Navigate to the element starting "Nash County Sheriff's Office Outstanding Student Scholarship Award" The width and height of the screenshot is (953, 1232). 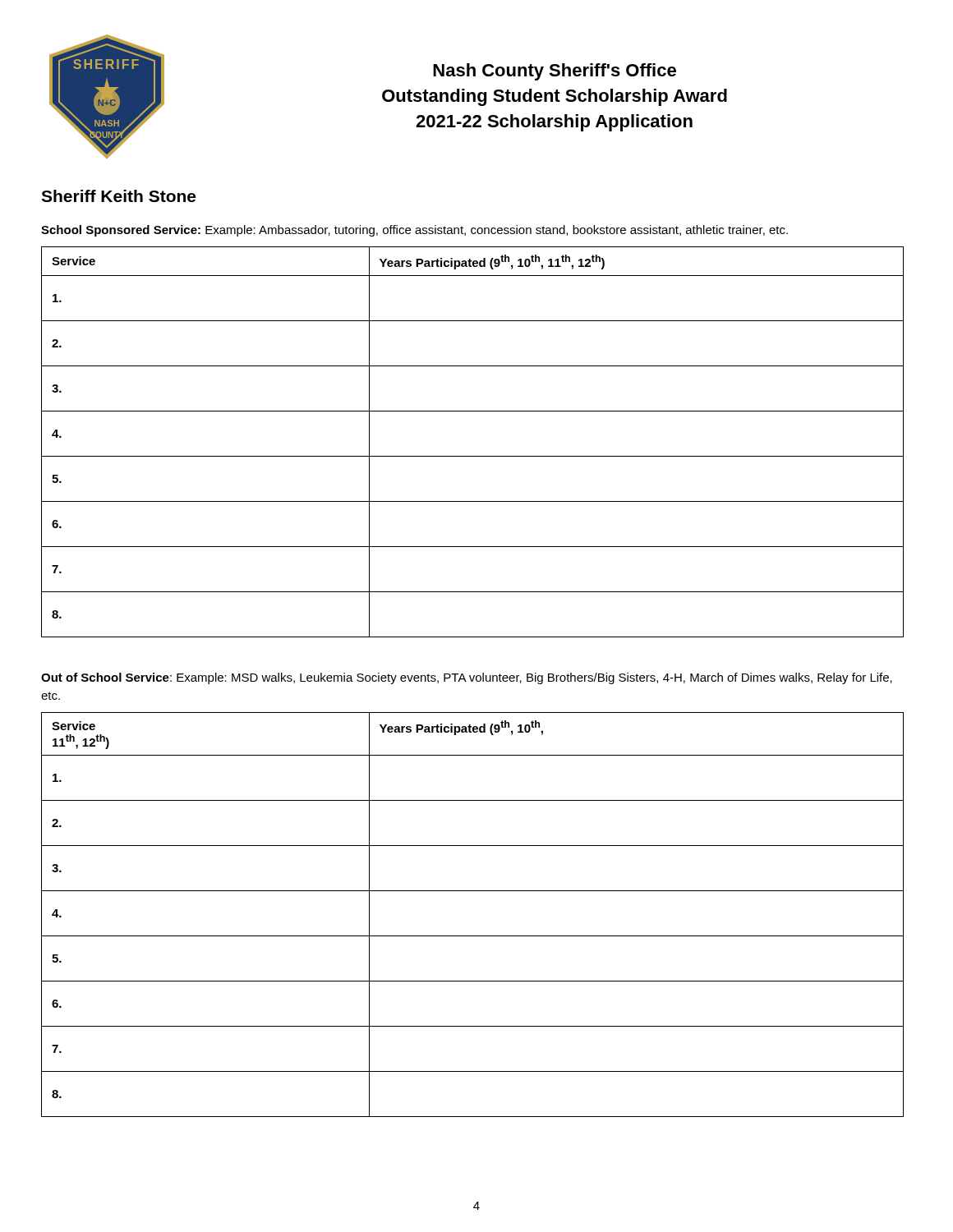click(x=555, y=96)
